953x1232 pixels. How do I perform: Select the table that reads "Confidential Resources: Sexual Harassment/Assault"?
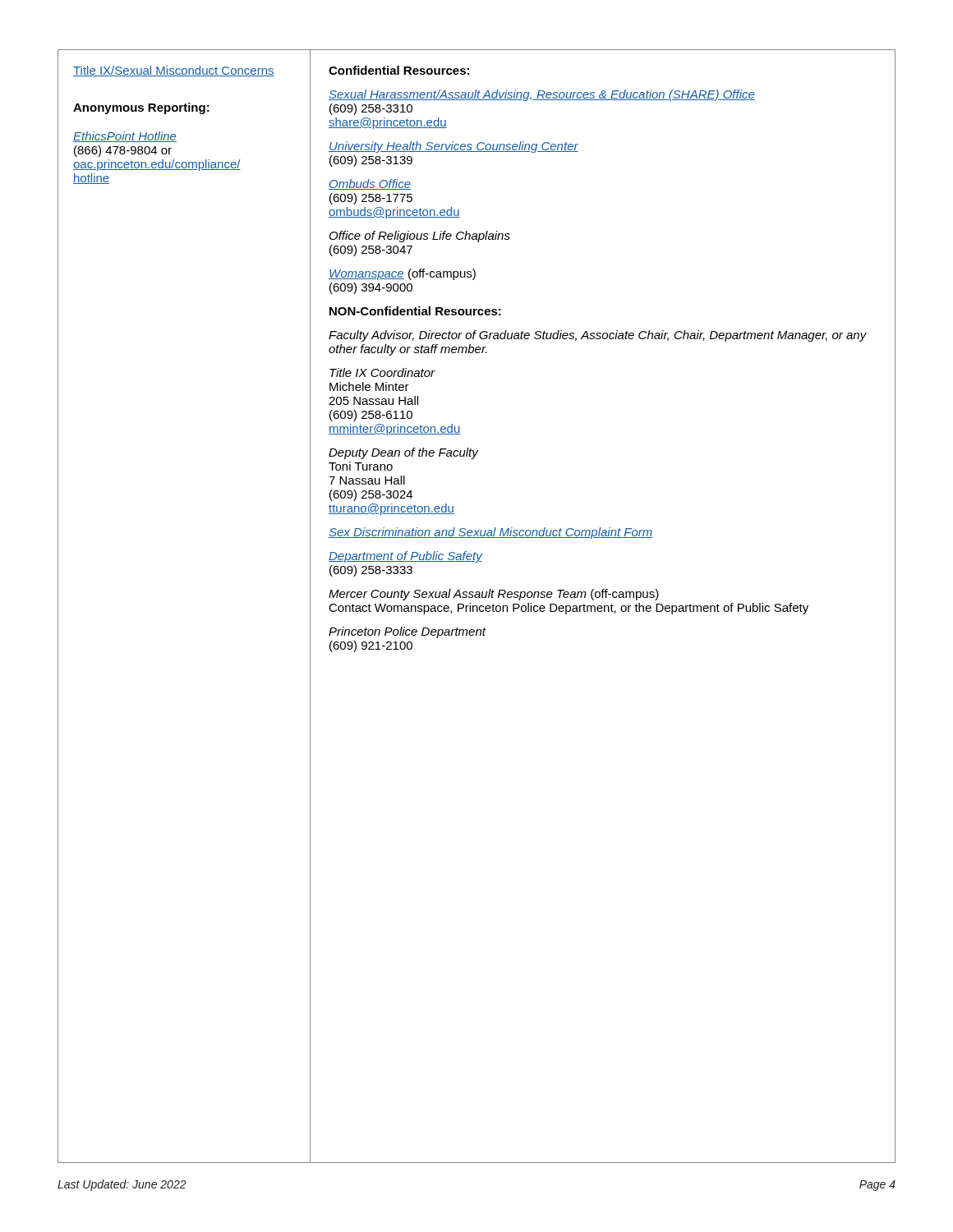pyautogui.click(x=476, y=606)
